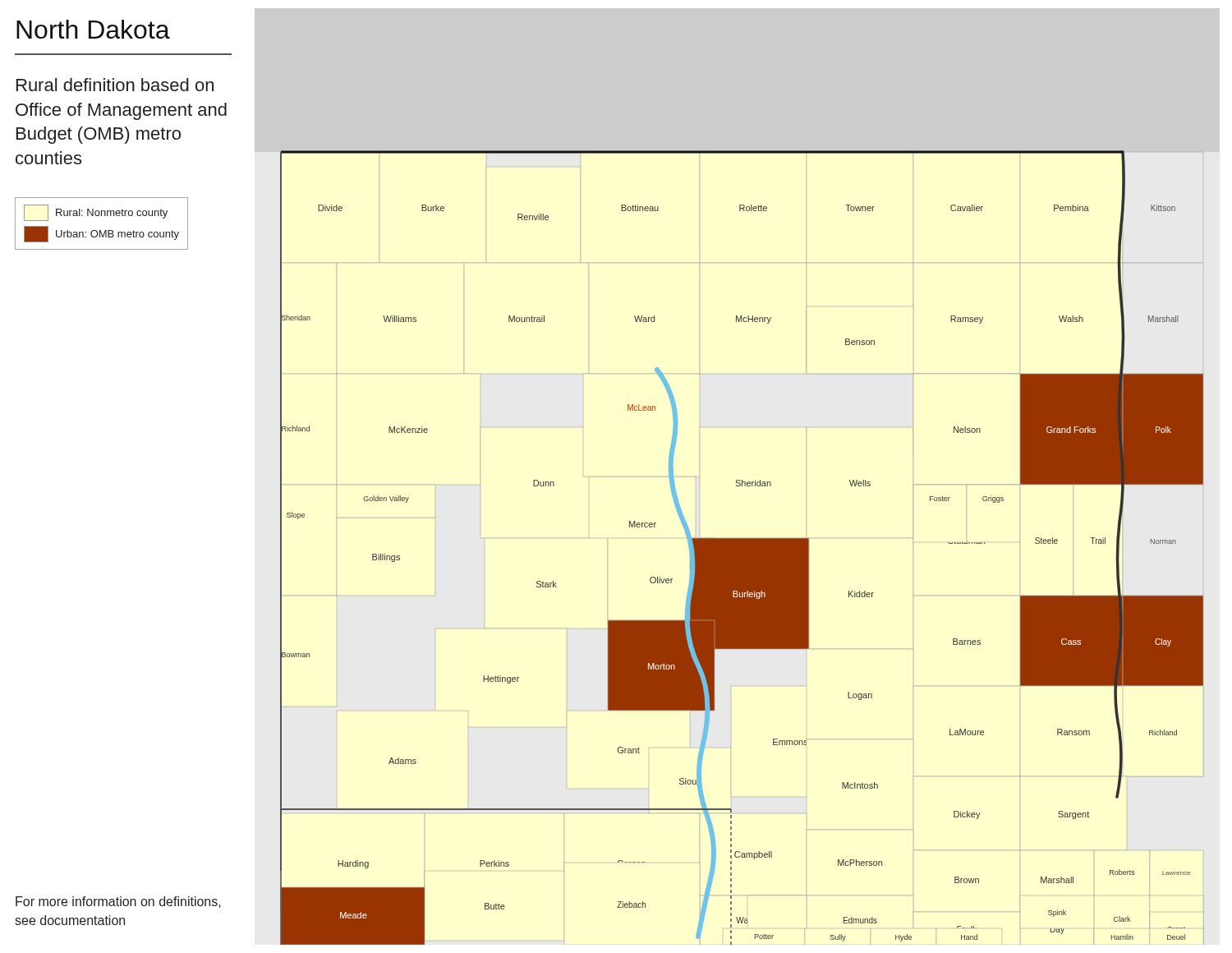Locate the text block starting "North Dakota"
This screenshot has width=1232, height=953.
click(123, 30)
